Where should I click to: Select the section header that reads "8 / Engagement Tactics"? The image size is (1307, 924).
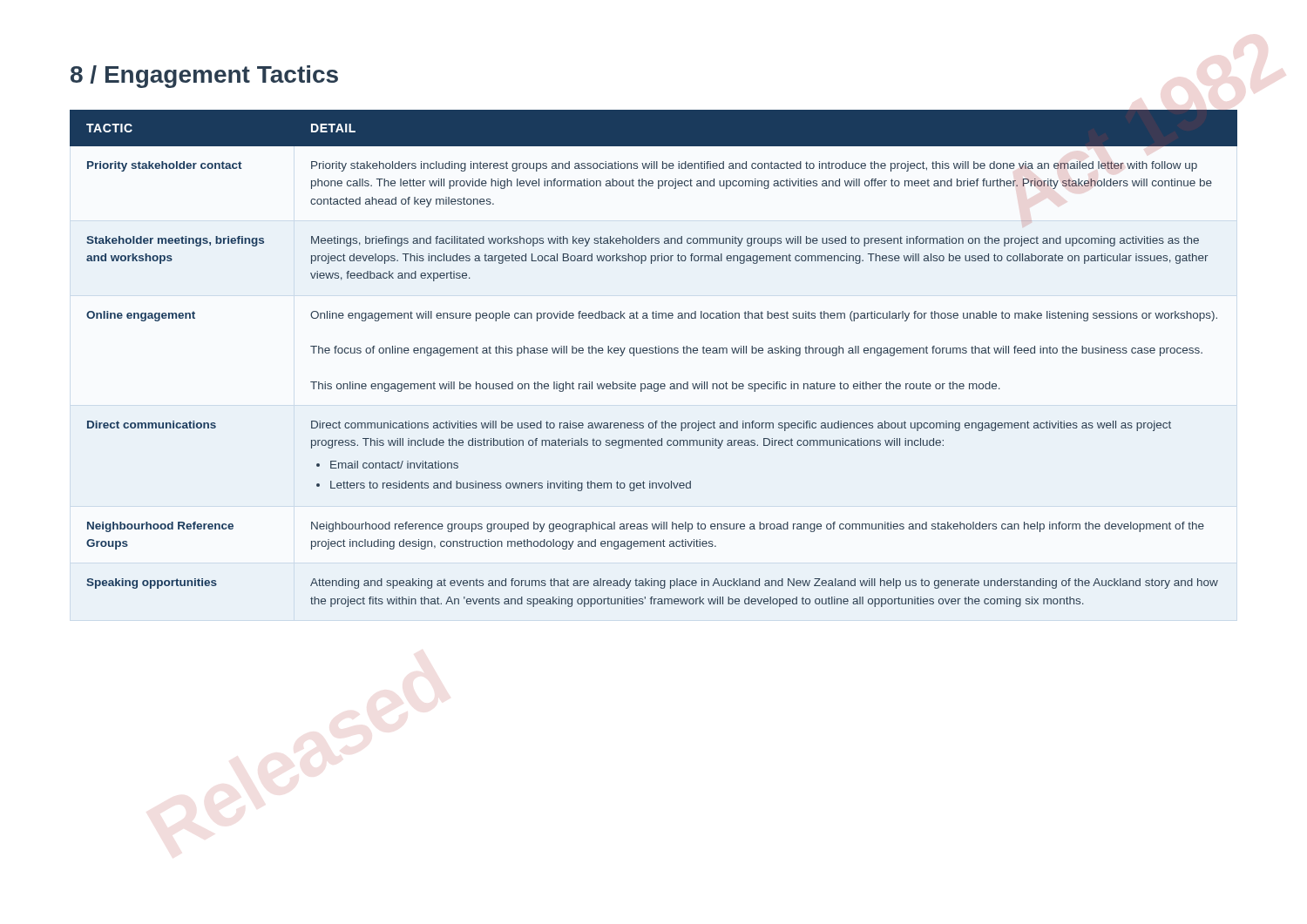click(x=204, y=74)
